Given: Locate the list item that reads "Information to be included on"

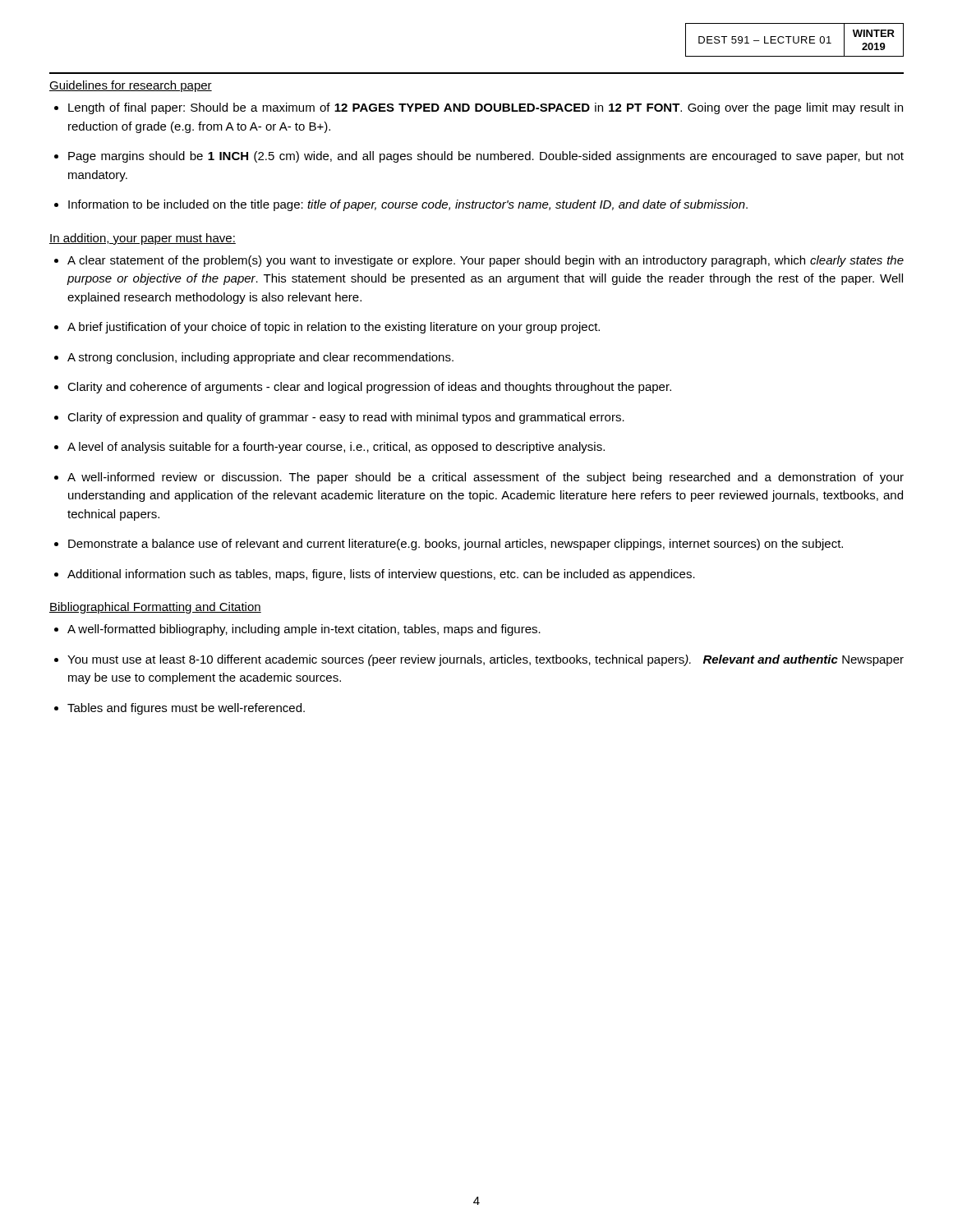Looking at the screenshot, I should click(476, 205).
